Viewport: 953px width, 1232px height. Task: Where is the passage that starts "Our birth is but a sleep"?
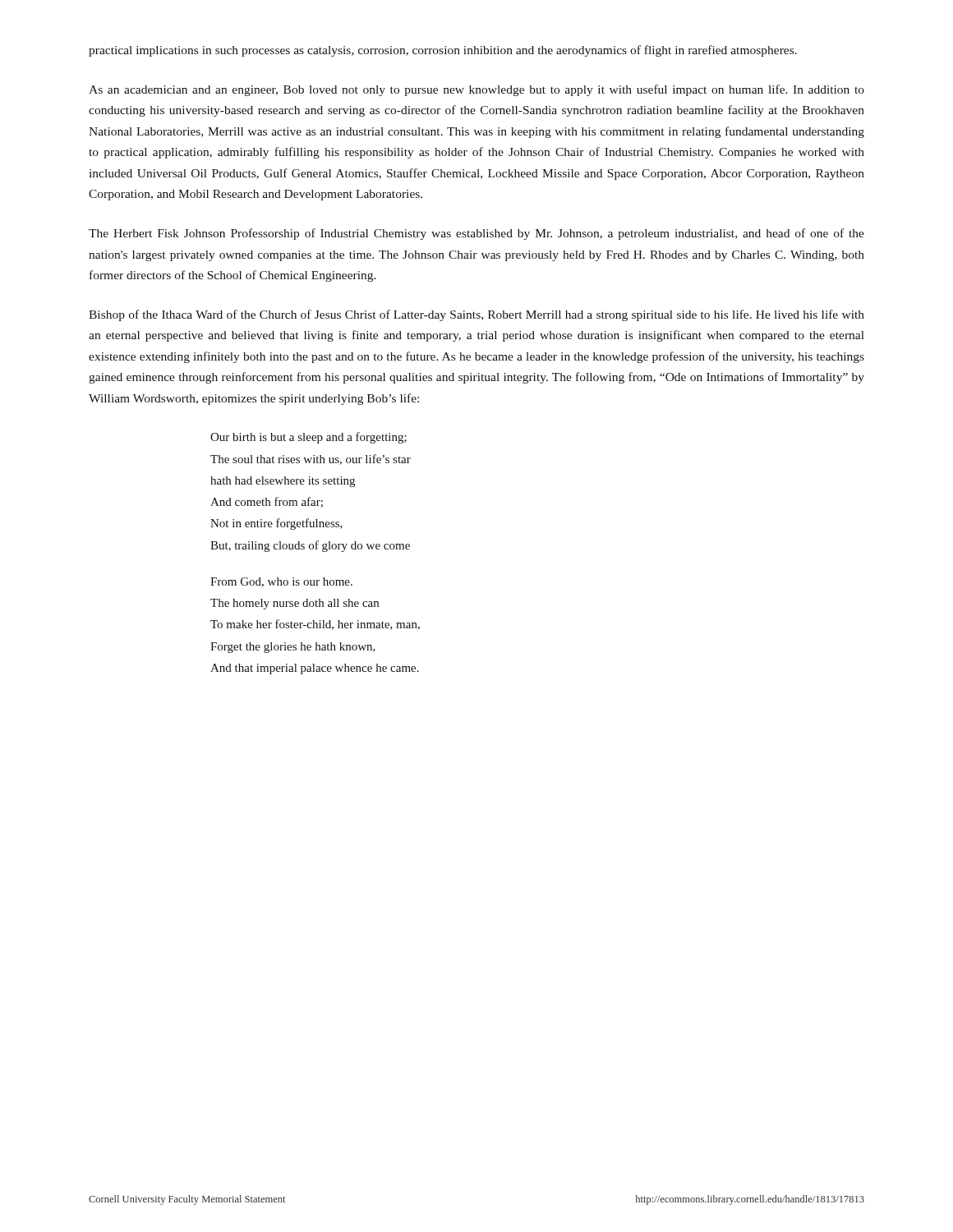308,438
